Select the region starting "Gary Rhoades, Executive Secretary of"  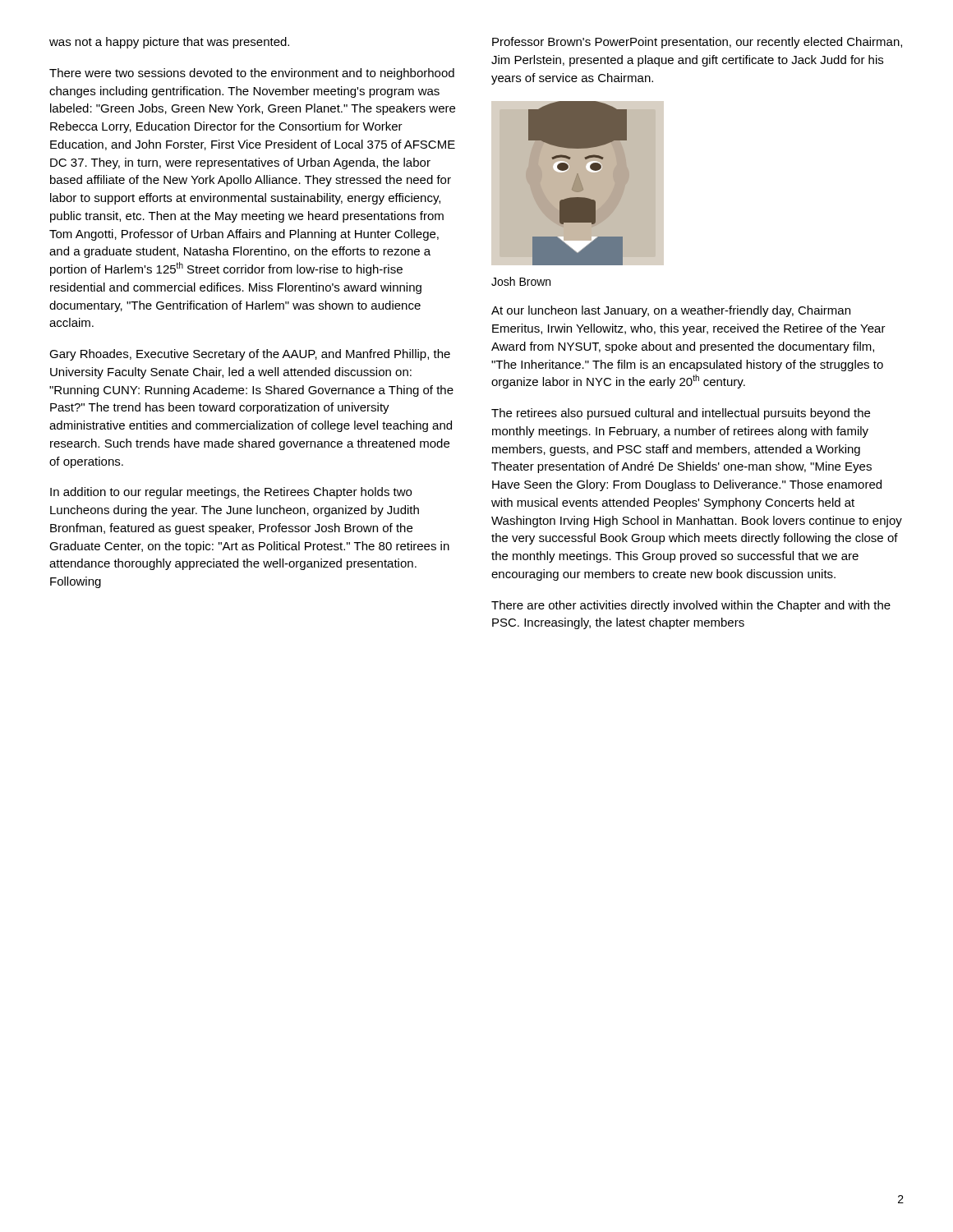click(x=251, y=407)
